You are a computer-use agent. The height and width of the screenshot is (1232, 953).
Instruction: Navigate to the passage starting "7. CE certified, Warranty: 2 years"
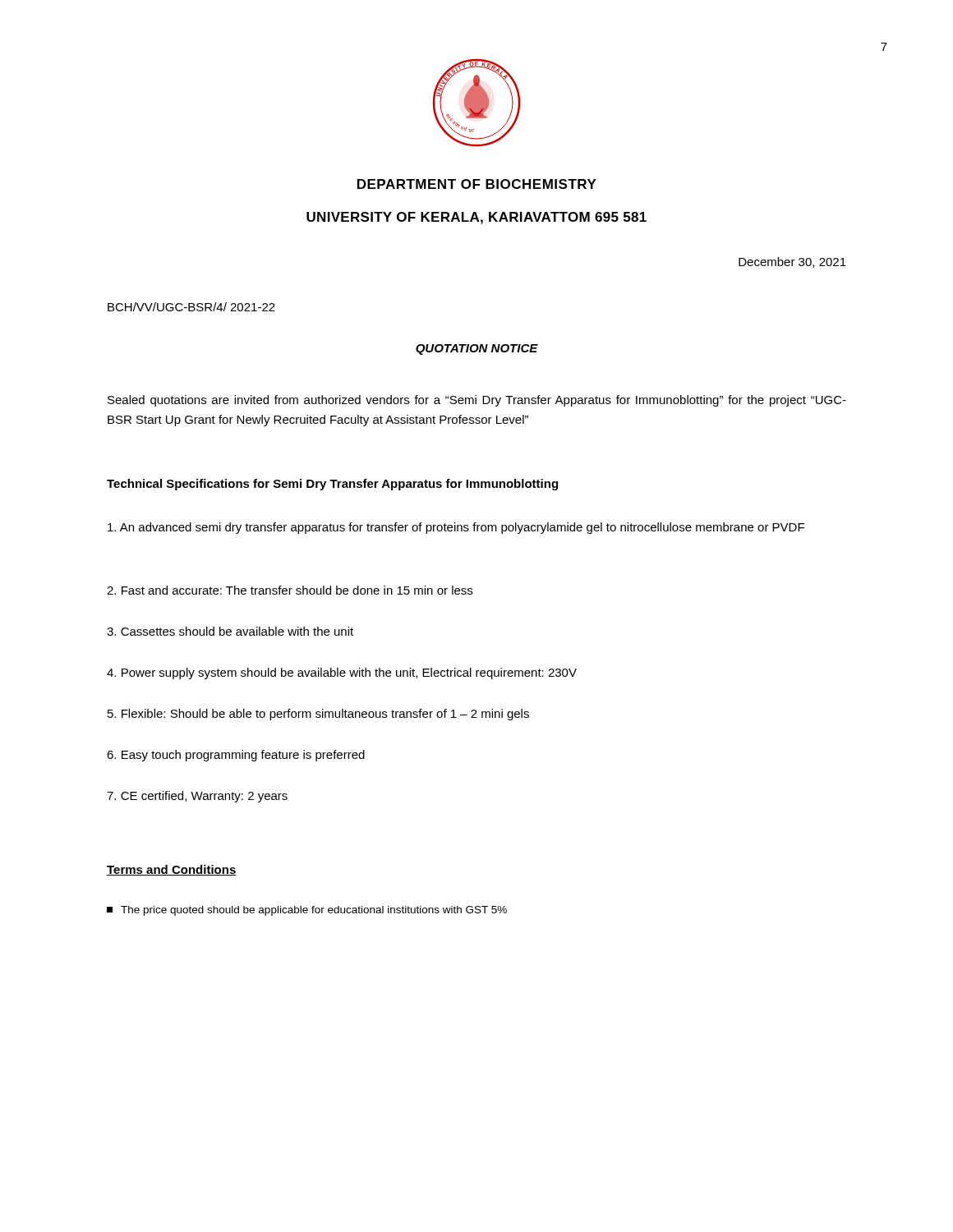click(197, 795)
